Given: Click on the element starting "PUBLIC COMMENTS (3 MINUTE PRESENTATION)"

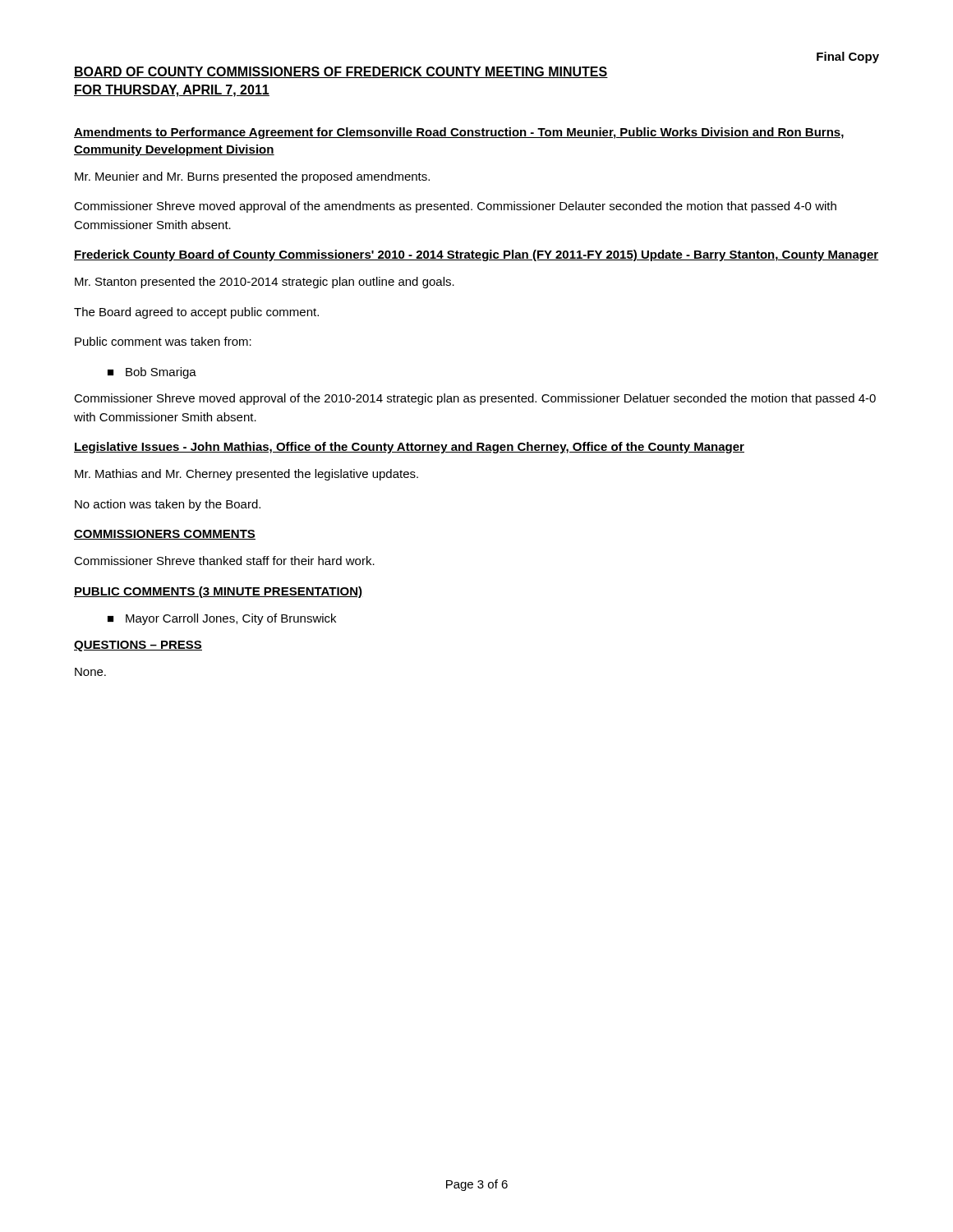Looking at the screenshot, I should tap(218, 591).
